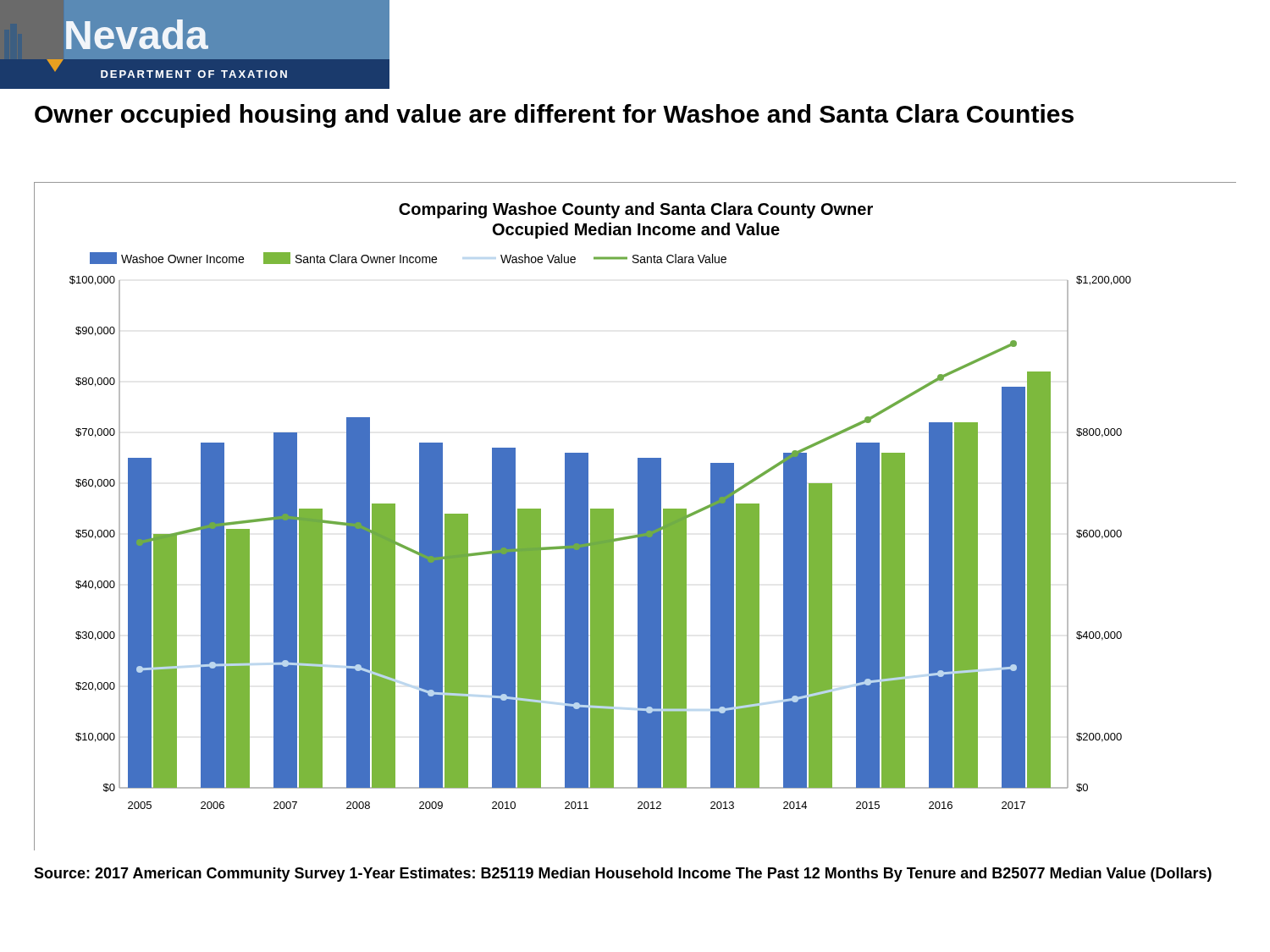Screen dimensions: 952x1270
Task: Select a footnote
Action: [x=635, y=874]
